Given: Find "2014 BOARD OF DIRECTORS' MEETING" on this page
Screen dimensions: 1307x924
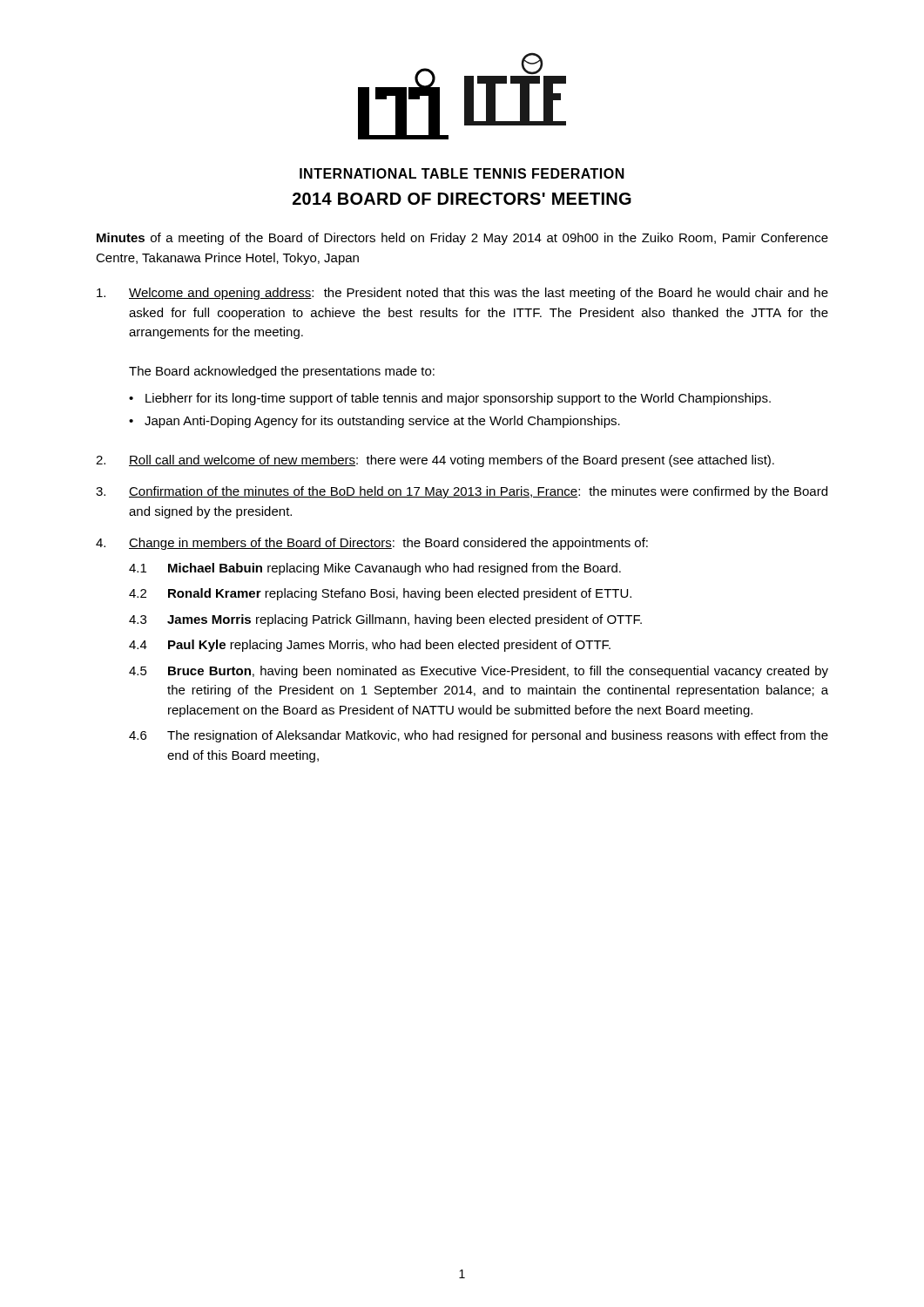Looking at the screenshot, I should click(x=462, y=199).
